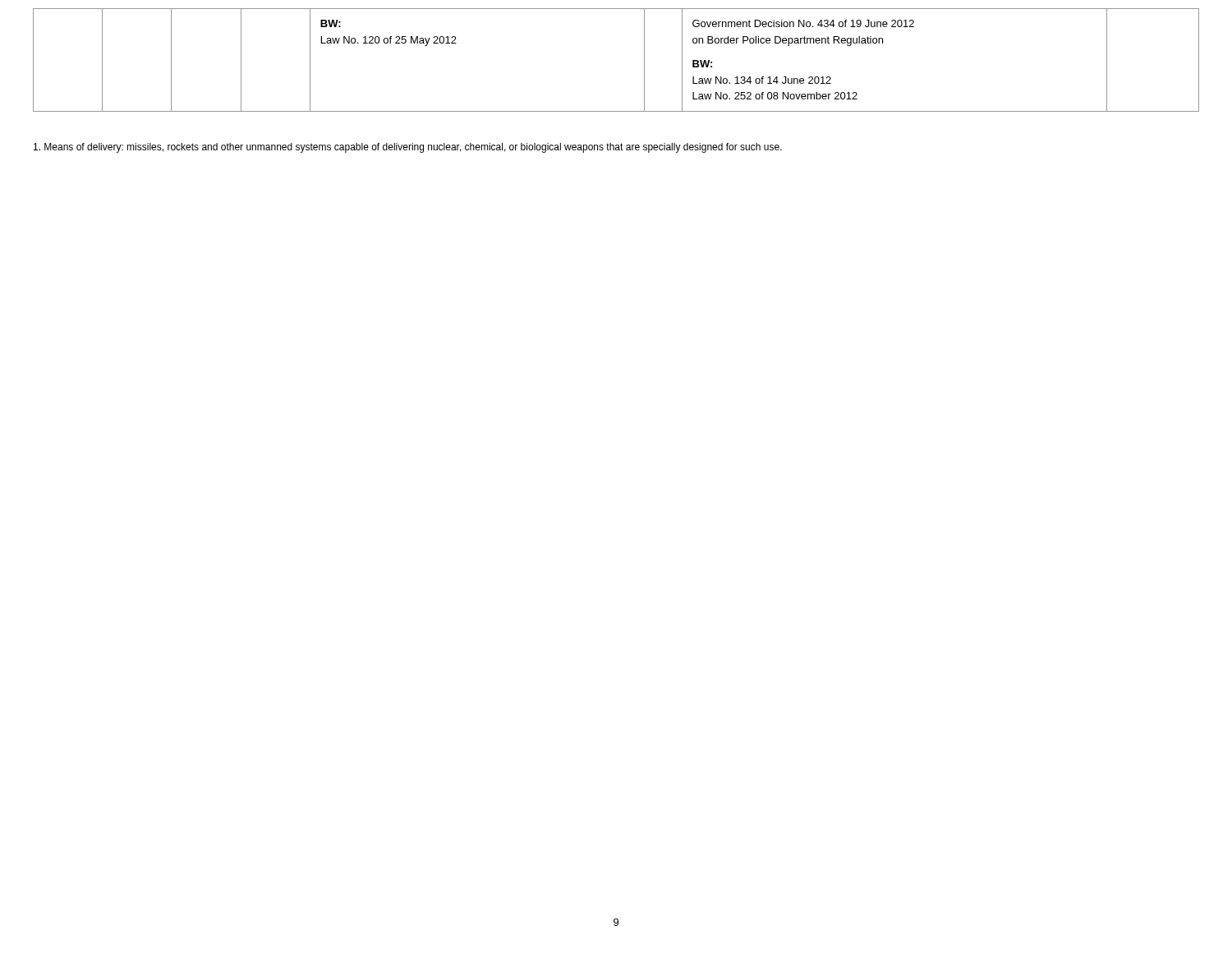Select the table

click(x=616, y=60)
